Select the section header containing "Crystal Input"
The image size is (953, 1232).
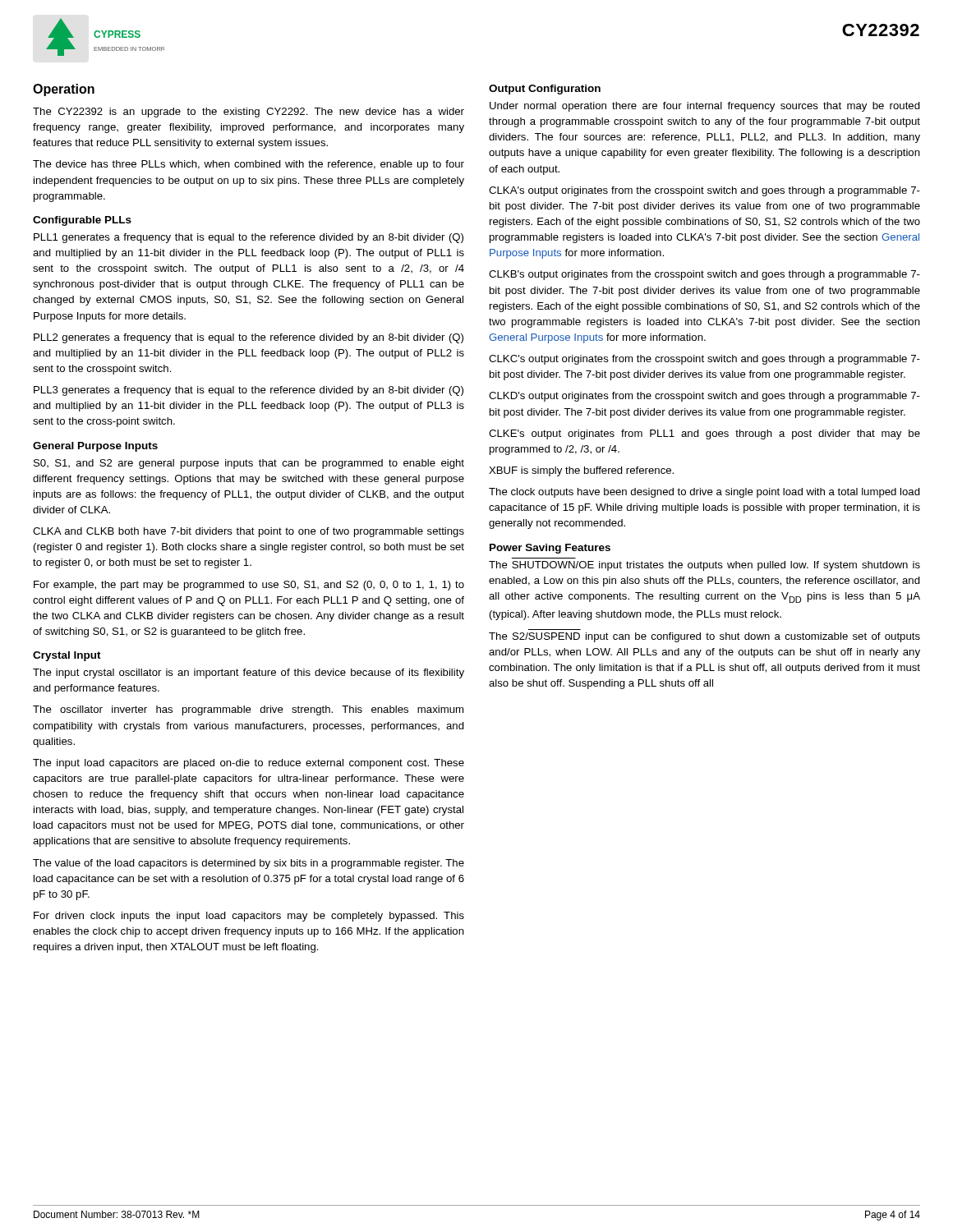point(67,655)
